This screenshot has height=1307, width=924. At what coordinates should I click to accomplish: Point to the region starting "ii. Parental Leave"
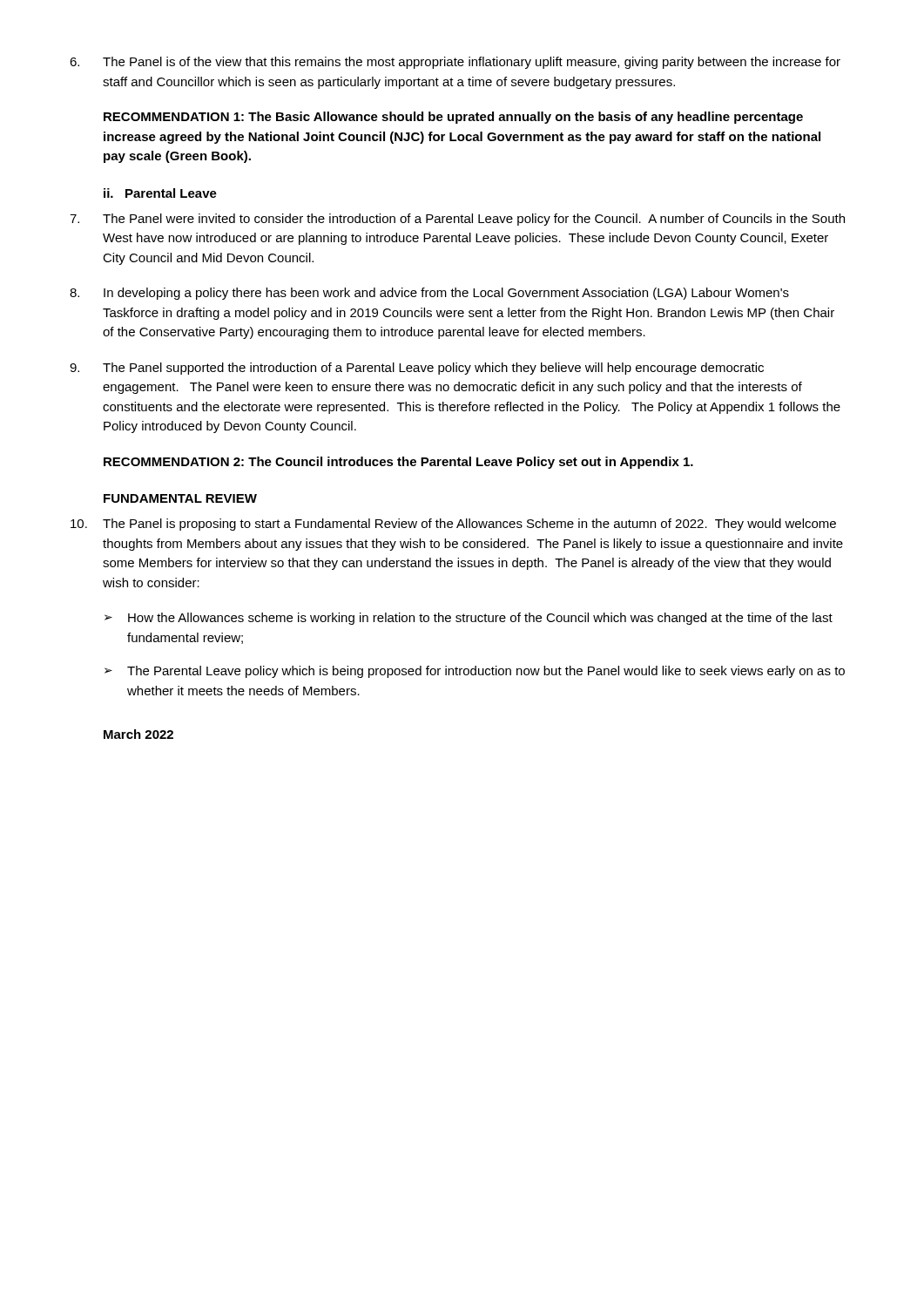point(160,193)
